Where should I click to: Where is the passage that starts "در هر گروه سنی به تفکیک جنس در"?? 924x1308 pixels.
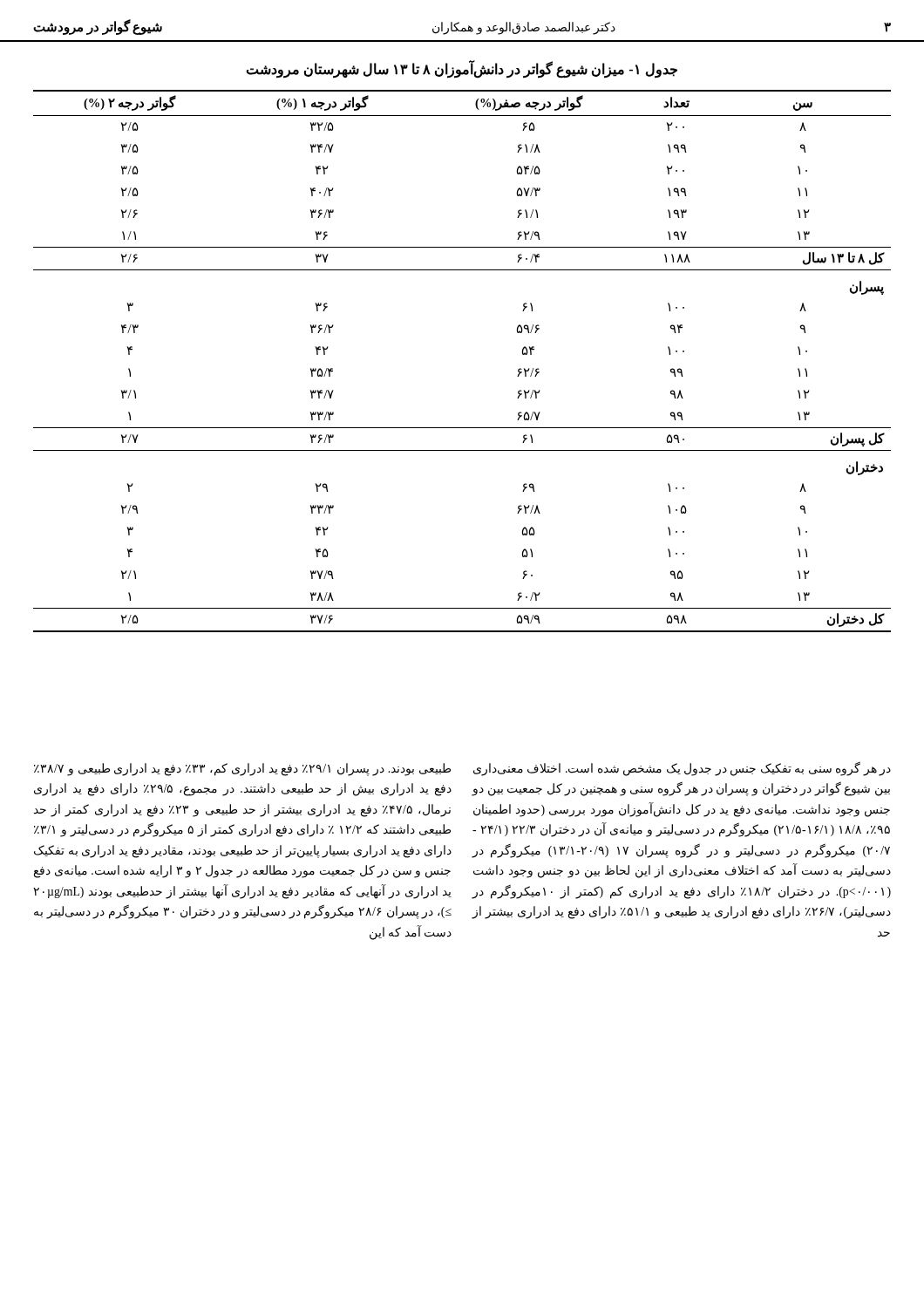point(682,851)
